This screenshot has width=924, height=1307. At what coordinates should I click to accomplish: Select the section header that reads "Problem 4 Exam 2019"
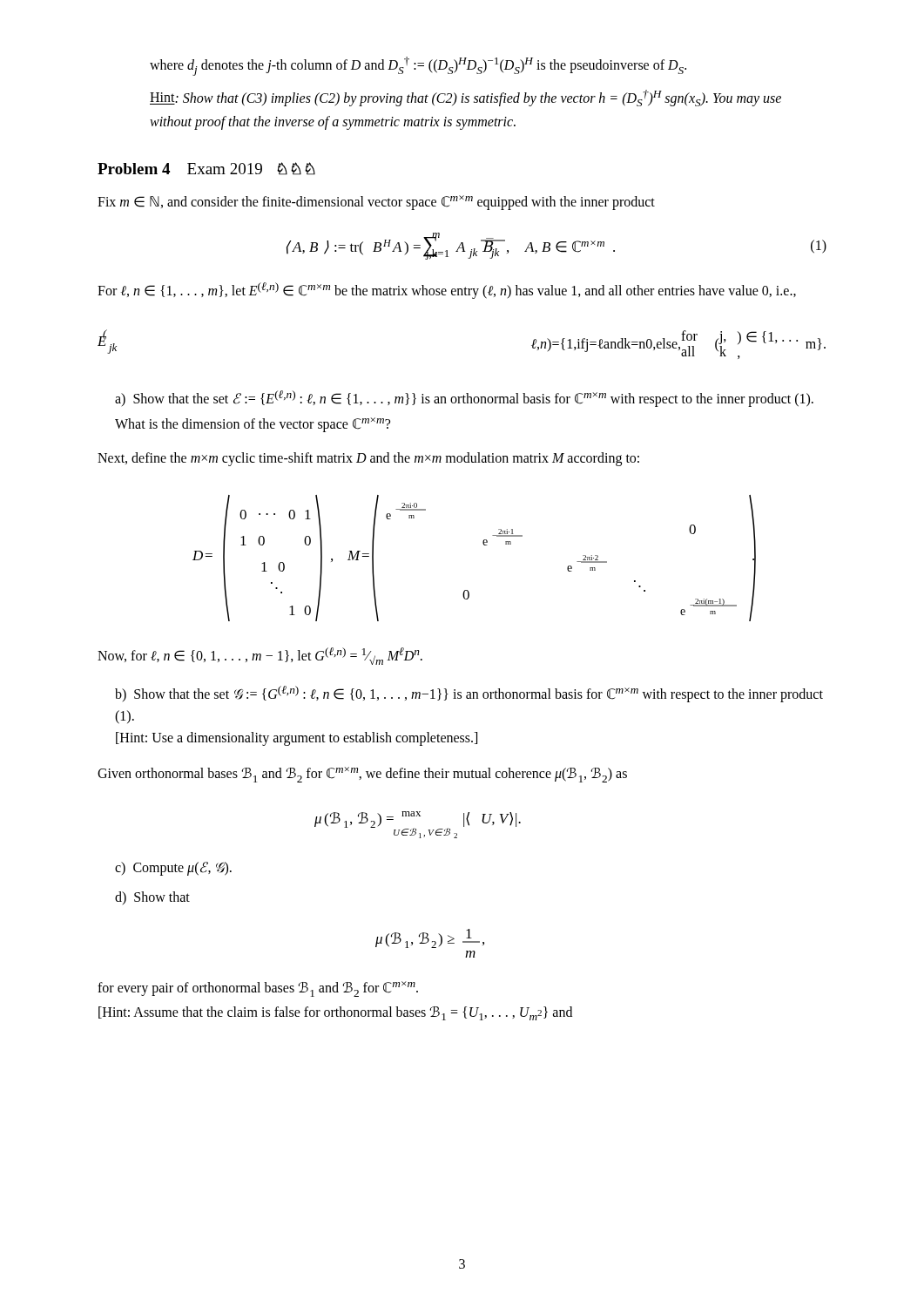207,169
